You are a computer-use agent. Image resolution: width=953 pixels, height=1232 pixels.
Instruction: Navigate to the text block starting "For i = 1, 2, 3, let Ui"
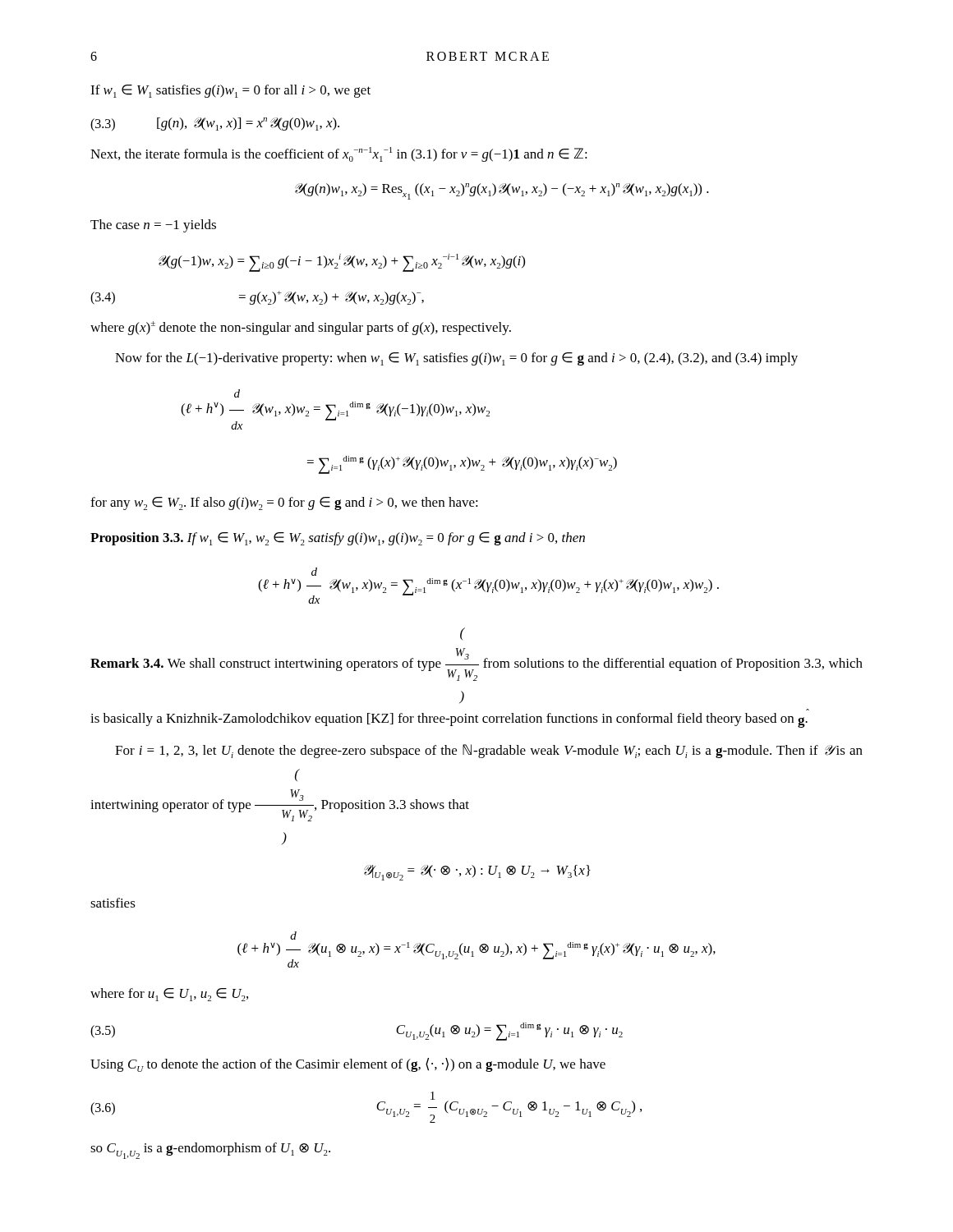tap(476, 794)
